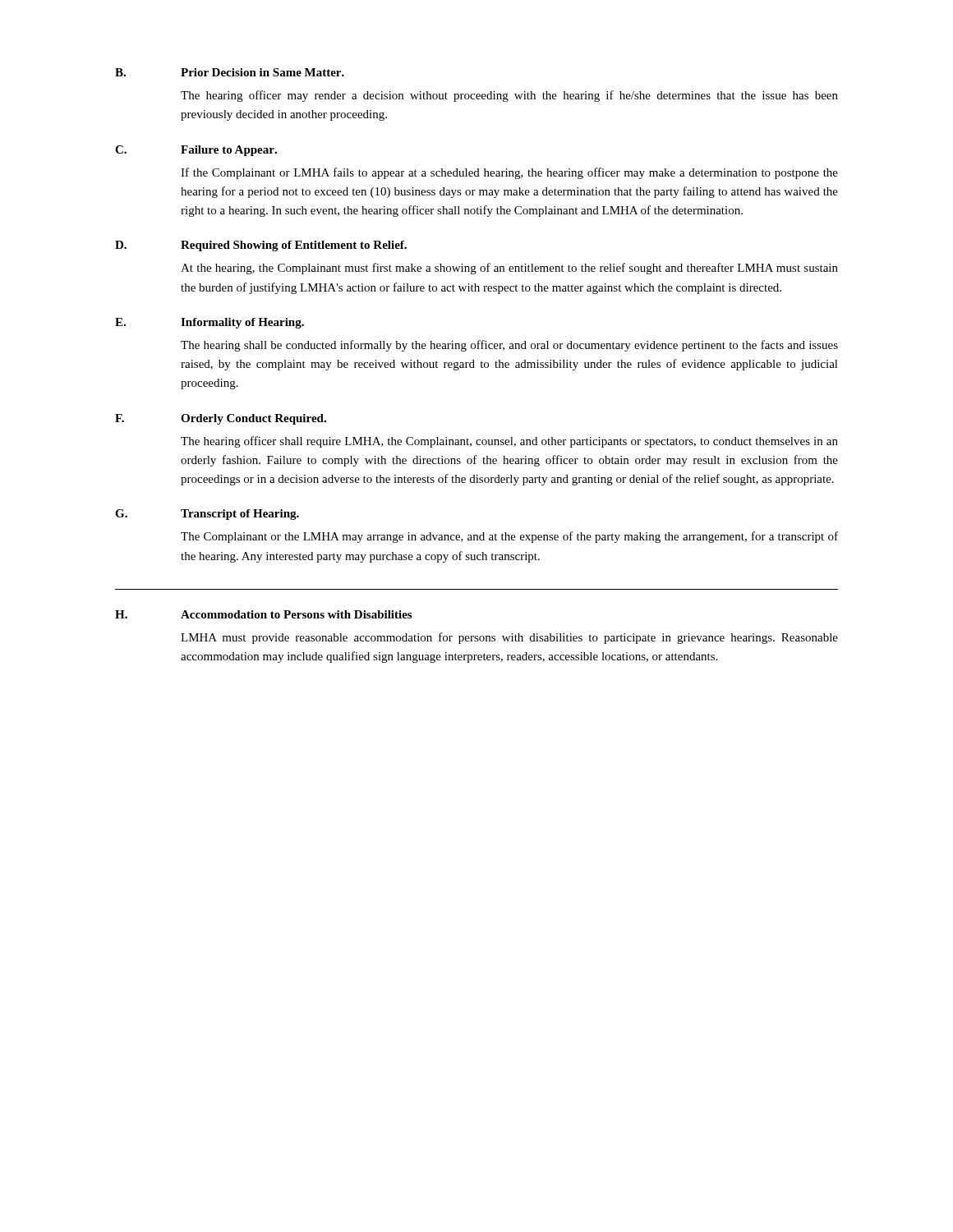Locate the text block containing "The hearing shall be conducted"

coord(509,364)
